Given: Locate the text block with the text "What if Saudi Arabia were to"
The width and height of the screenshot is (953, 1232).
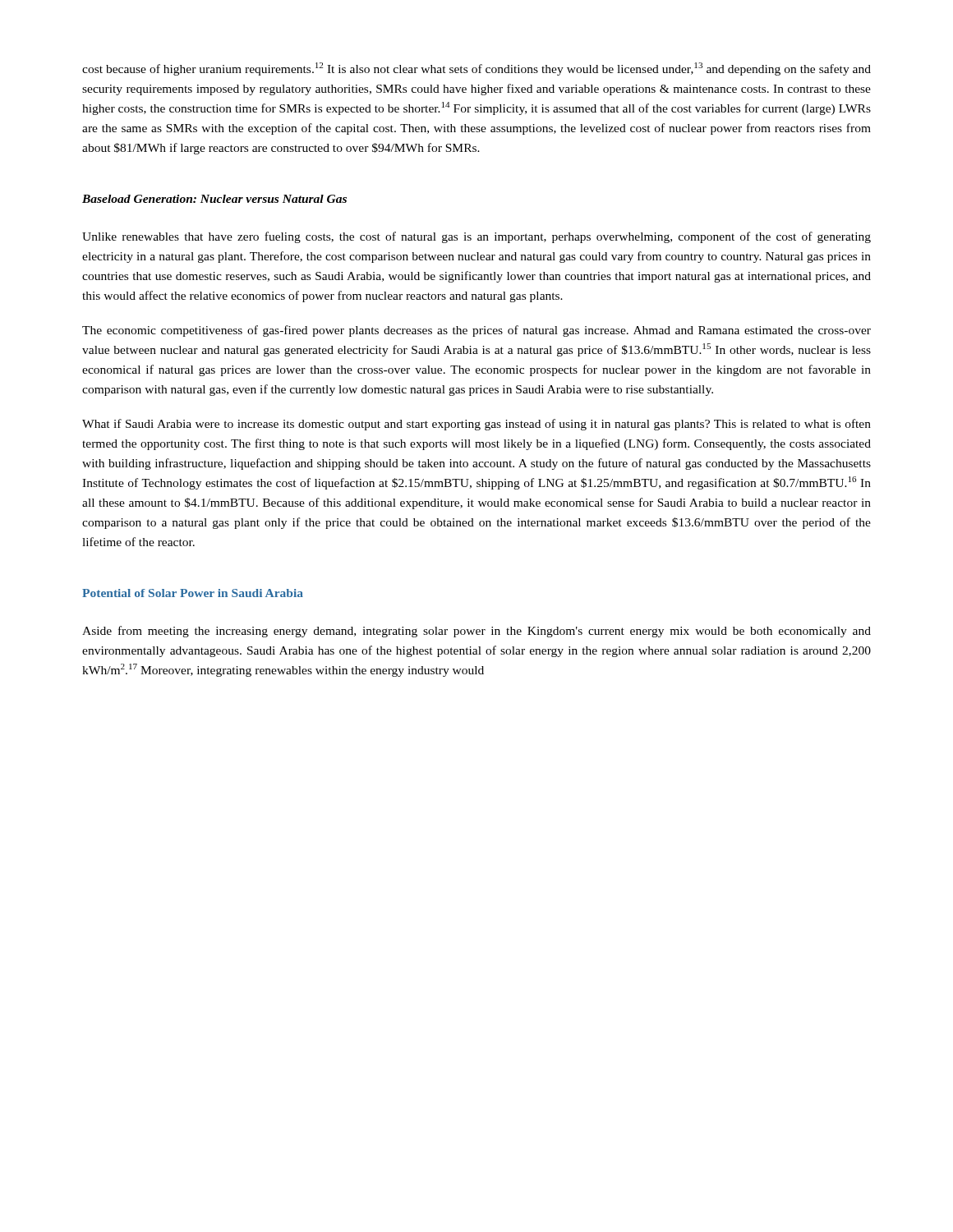Looking at the screenshot, I should coord(476,483).
